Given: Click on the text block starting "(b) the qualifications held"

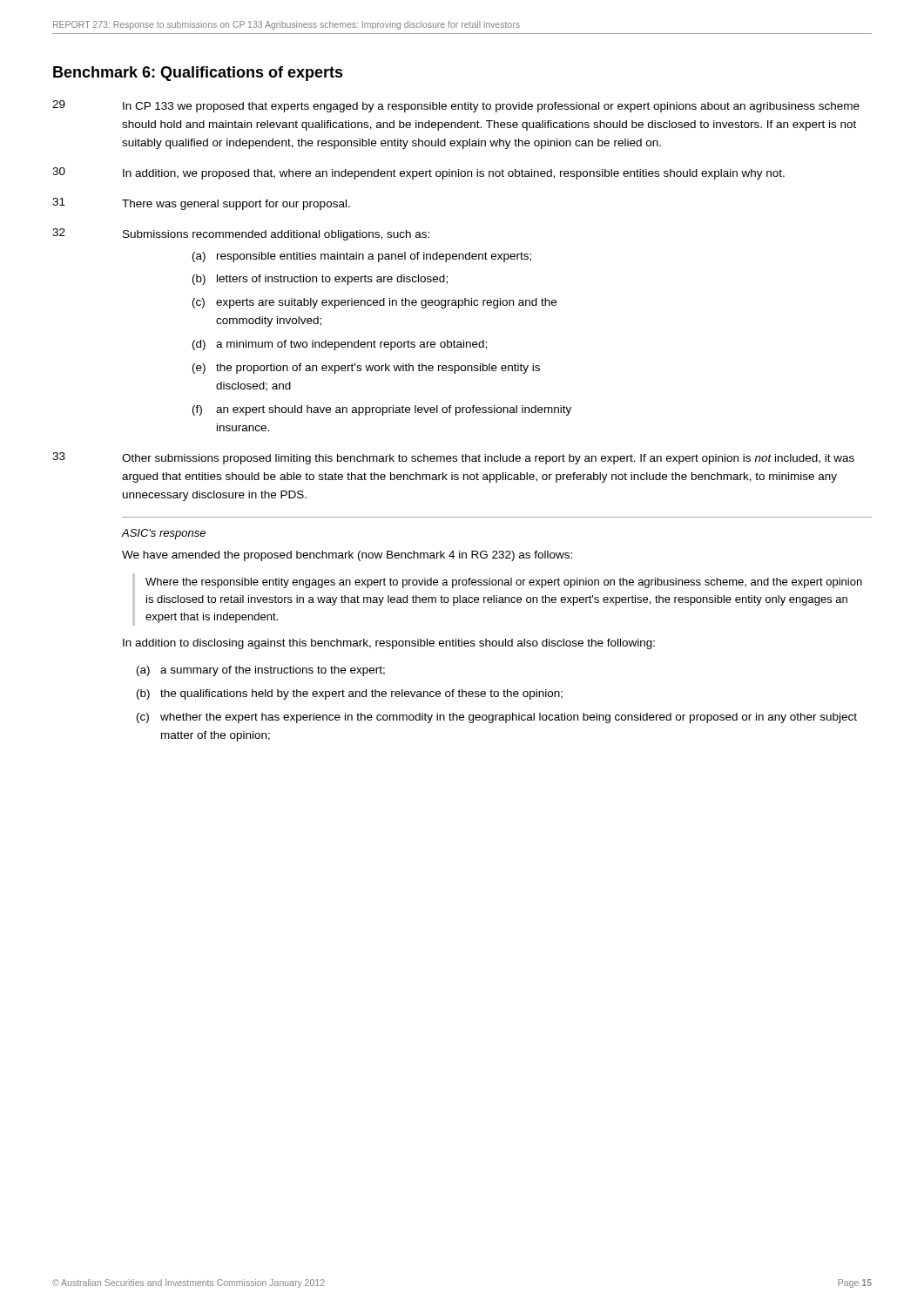Looking at the screenshot, I should point(350,694).
